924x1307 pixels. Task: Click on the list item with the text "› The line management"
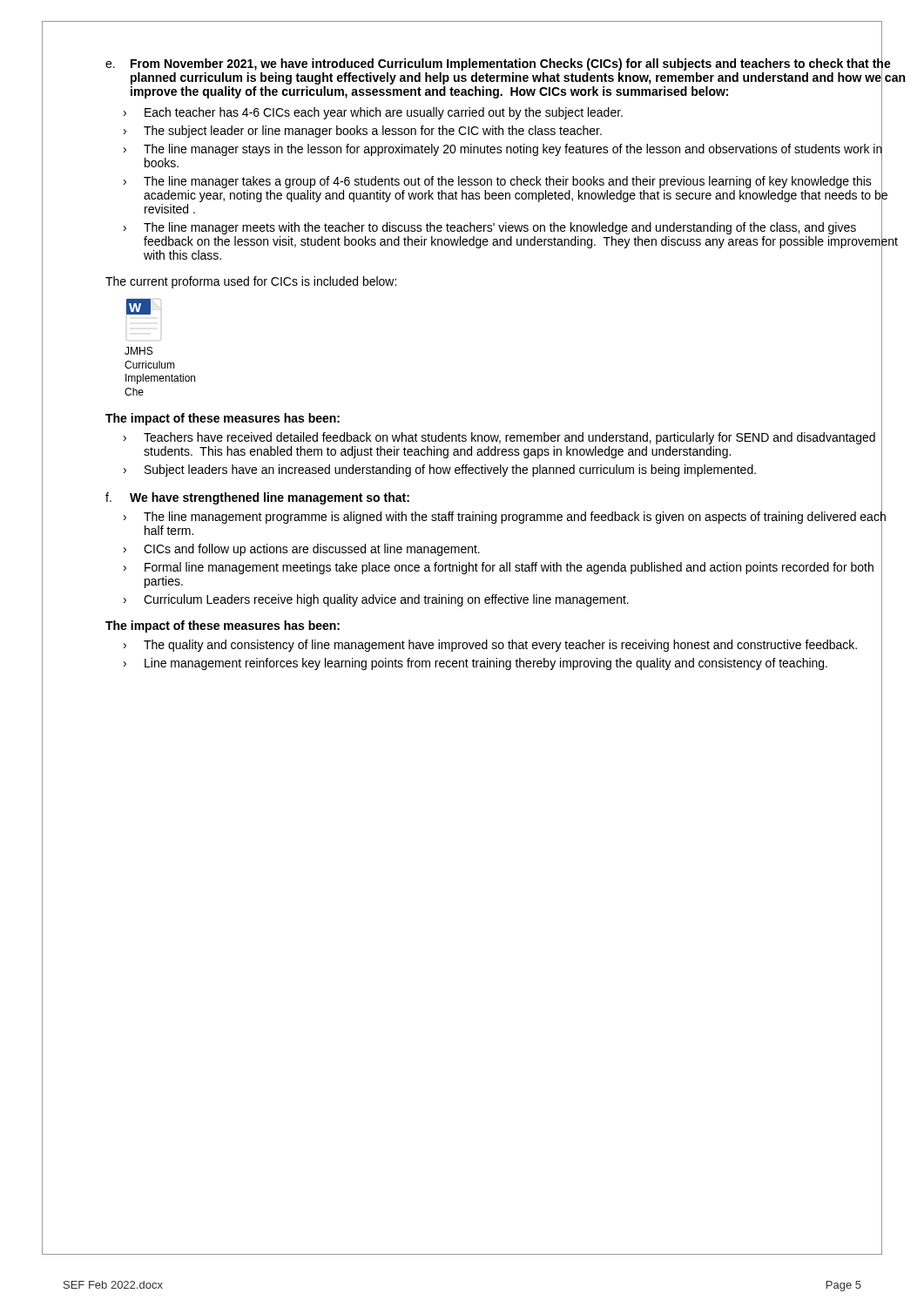tap(515, 524)
